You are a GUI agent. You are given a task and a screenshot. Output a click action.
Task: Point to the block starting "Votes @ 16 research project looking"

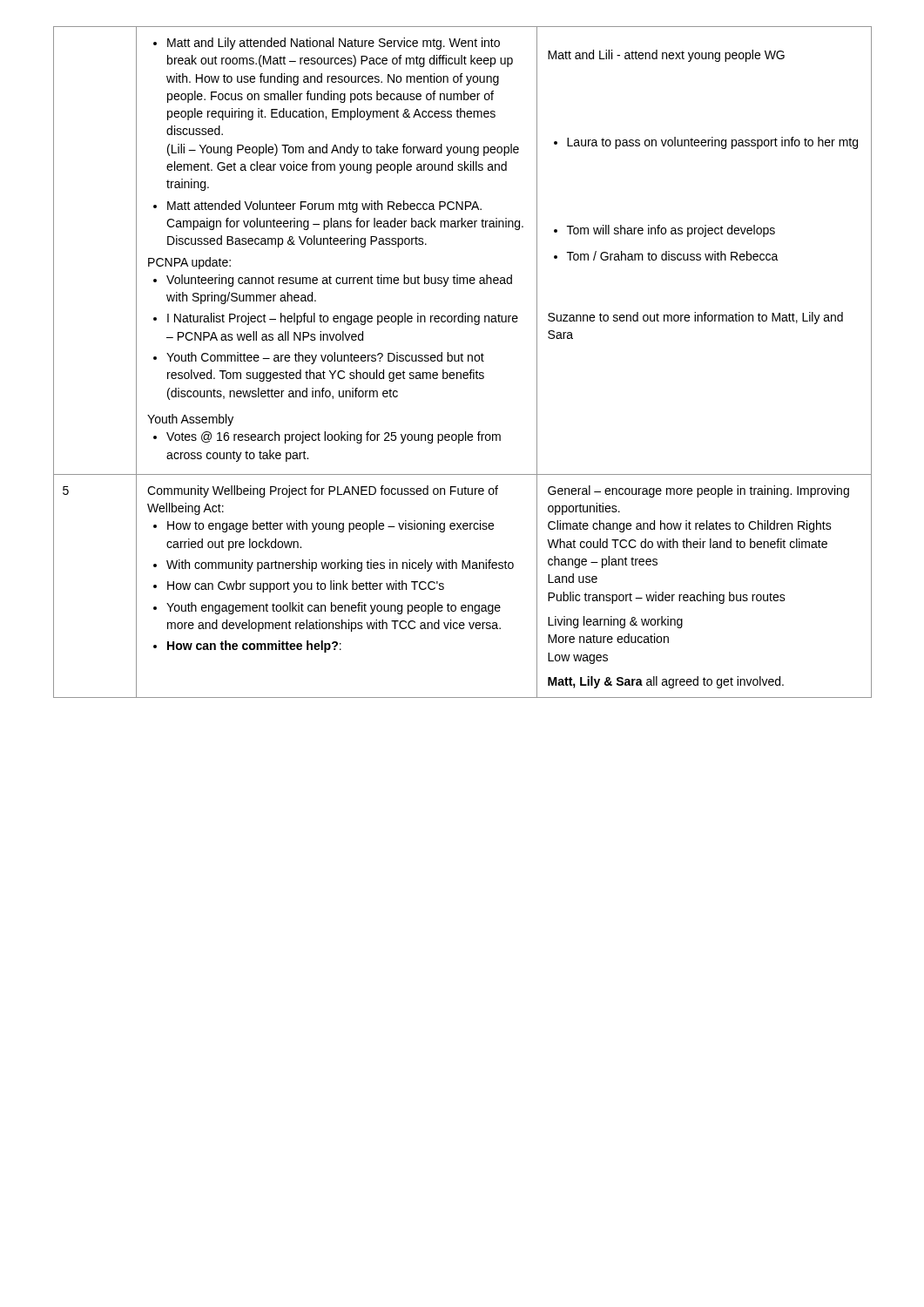tap(336, 446)
